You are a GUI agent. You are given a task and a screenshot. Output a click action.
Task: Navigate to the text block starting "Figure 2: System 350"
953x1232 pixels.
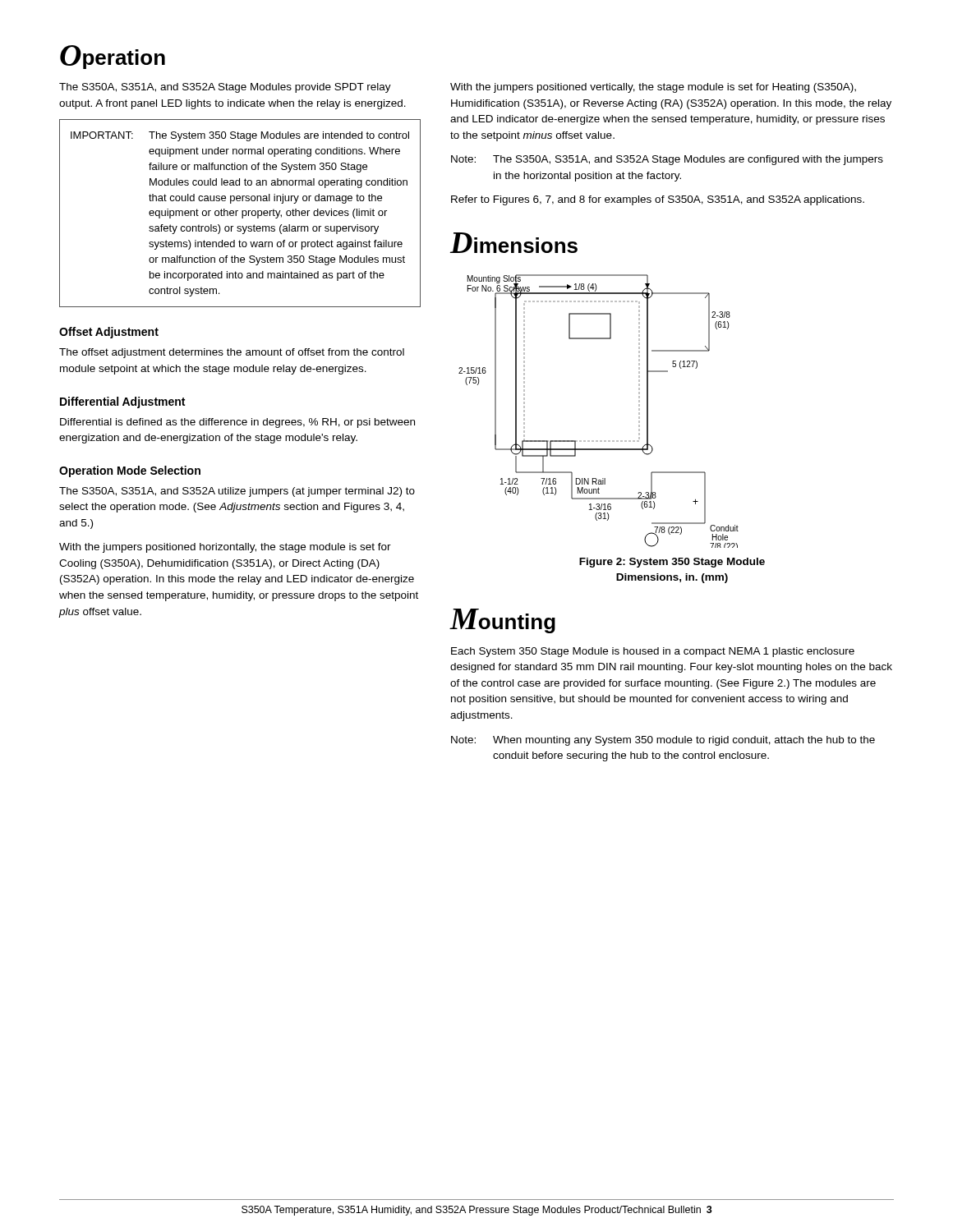pyautogui.click(x=672, y=569)
